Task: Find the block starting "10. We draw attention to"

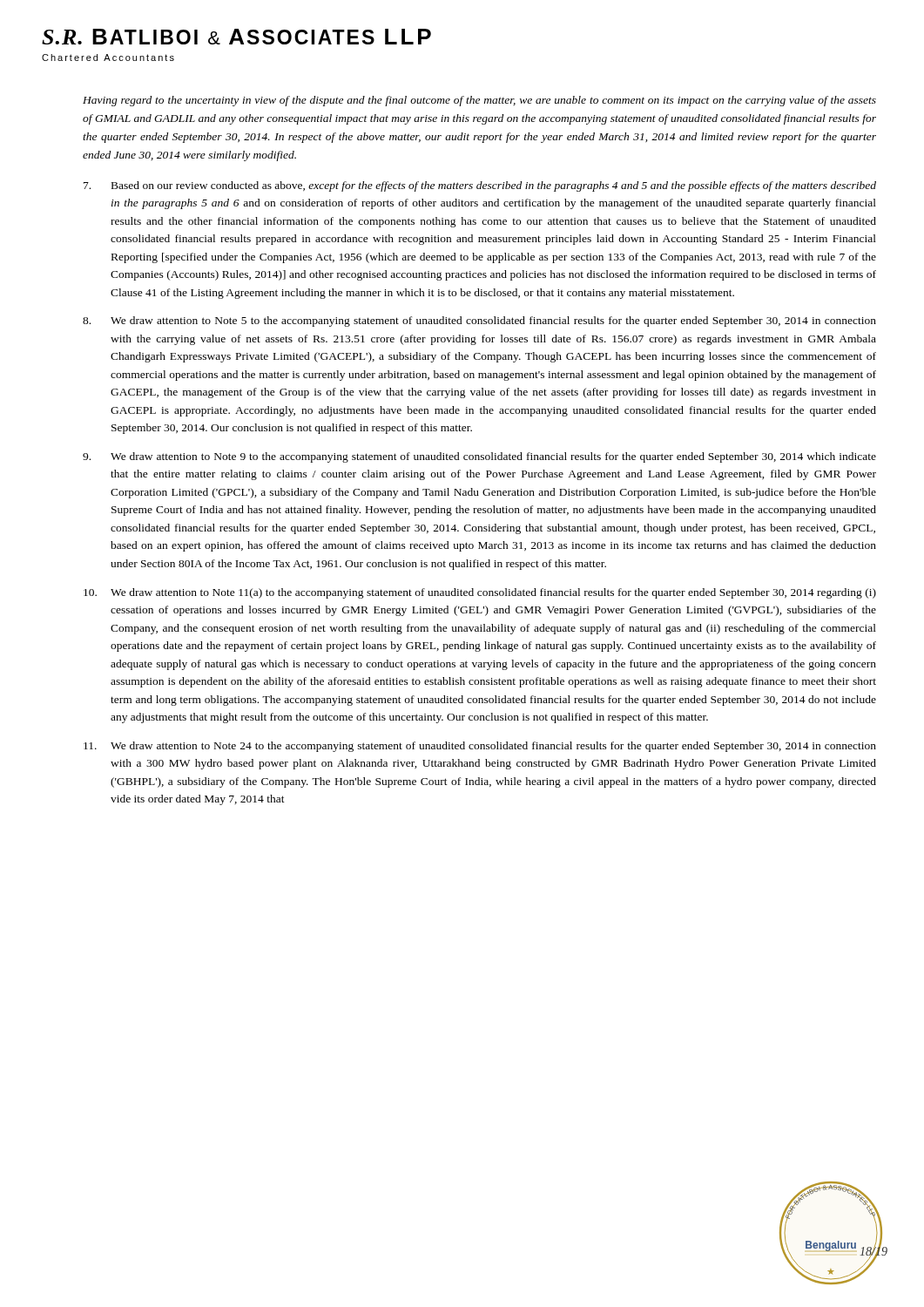Action: click(x=479, y=655)
